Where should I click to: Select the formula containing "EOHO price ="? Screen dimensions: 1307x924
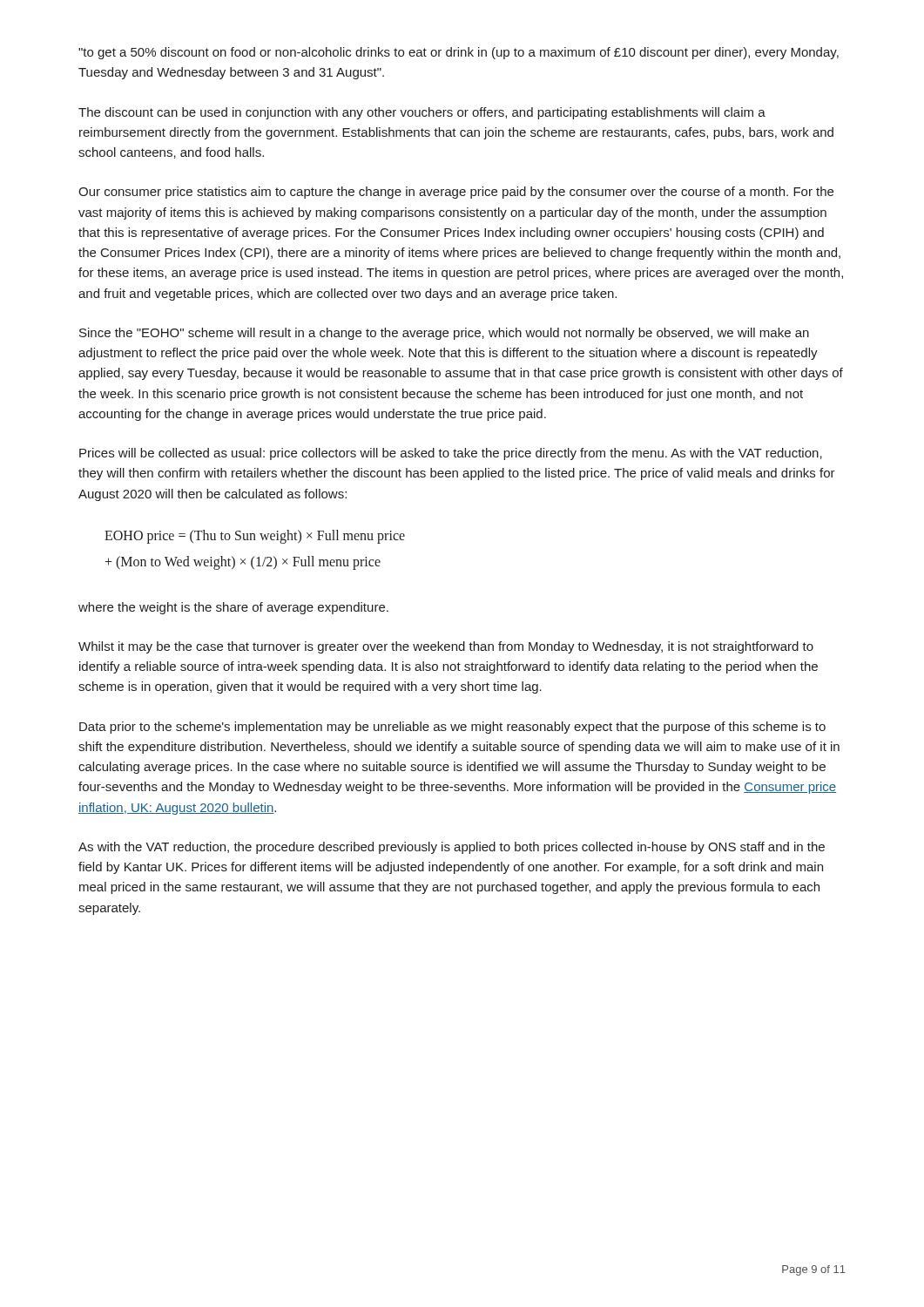255,537
